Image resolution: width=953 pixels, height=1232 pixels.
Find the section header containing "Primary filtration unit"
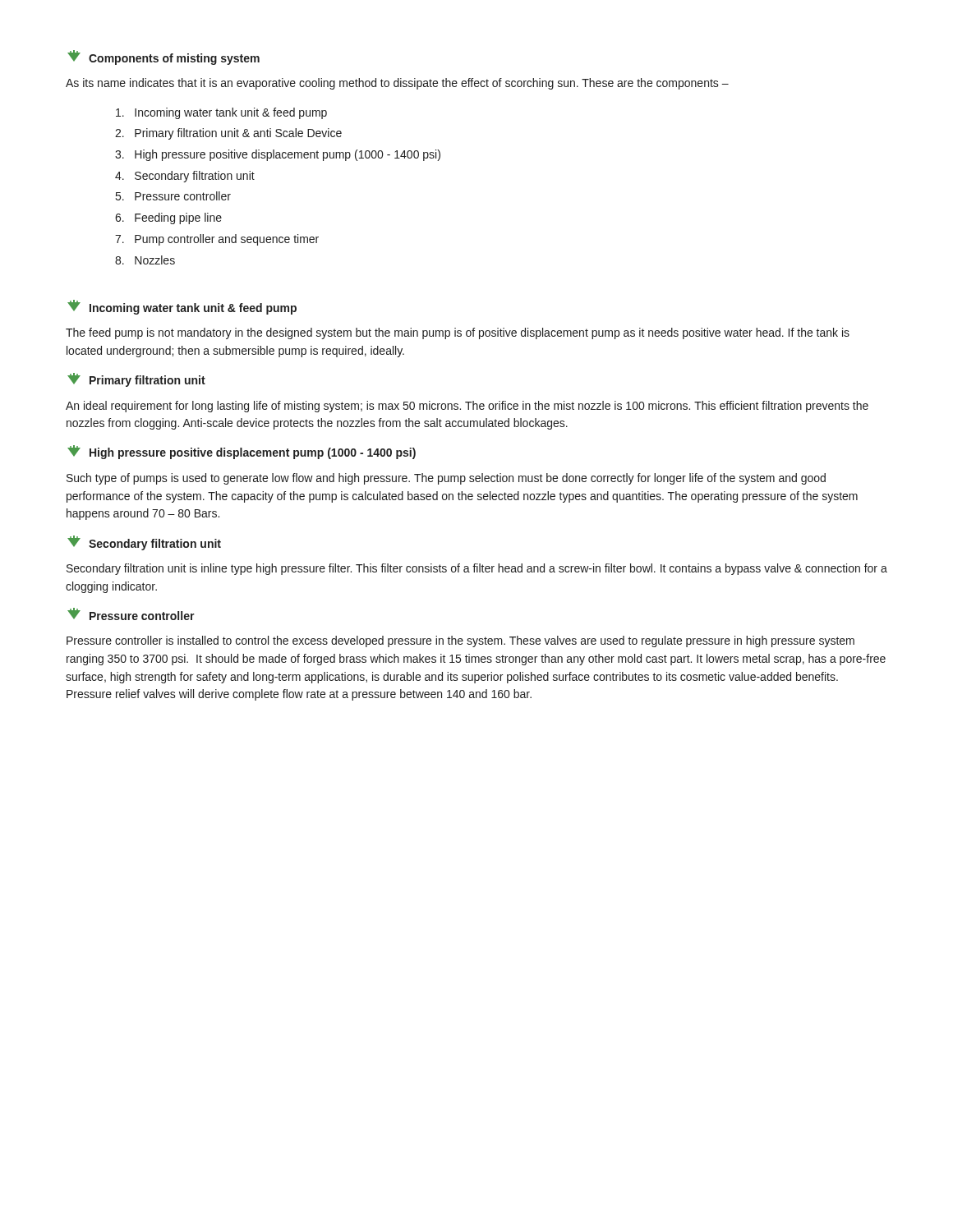pyautogui.click(x=135, y=380)
